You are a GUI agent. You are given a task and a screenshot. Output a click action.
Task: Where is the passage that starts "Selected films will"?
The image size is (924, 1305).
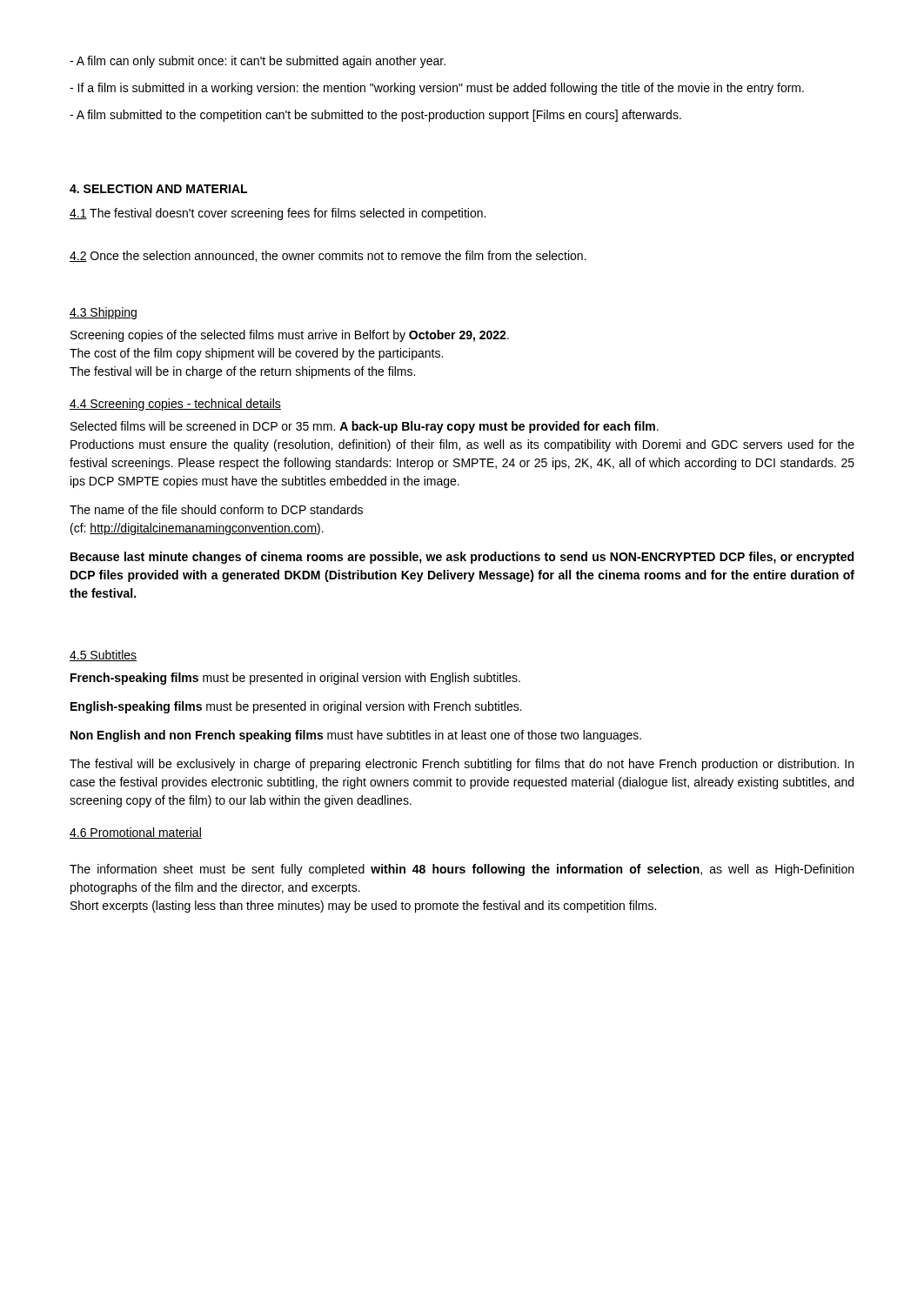pos(462,454)
